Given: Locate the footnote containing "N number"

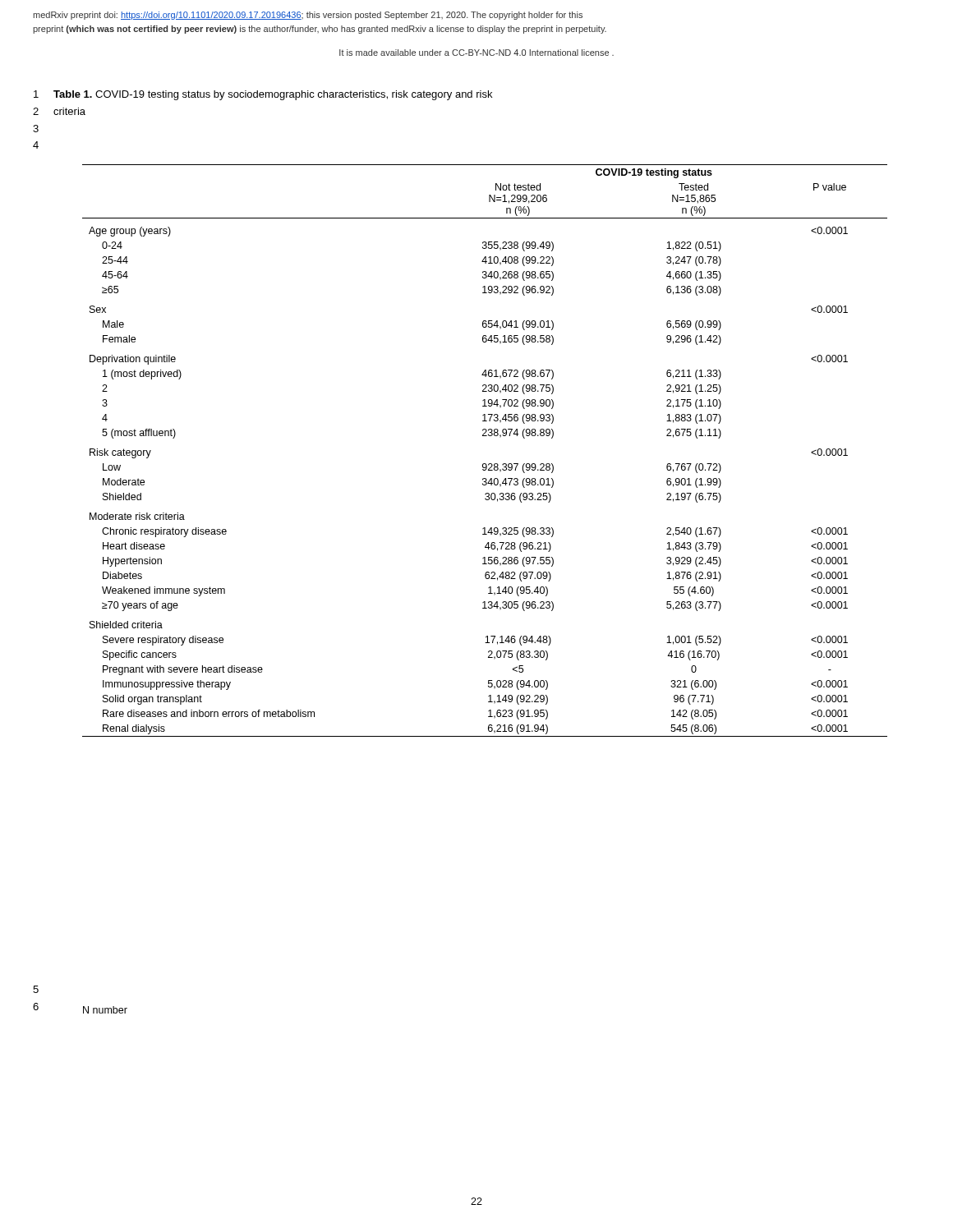Looking at the screenshot, I should click(105, 1002).
